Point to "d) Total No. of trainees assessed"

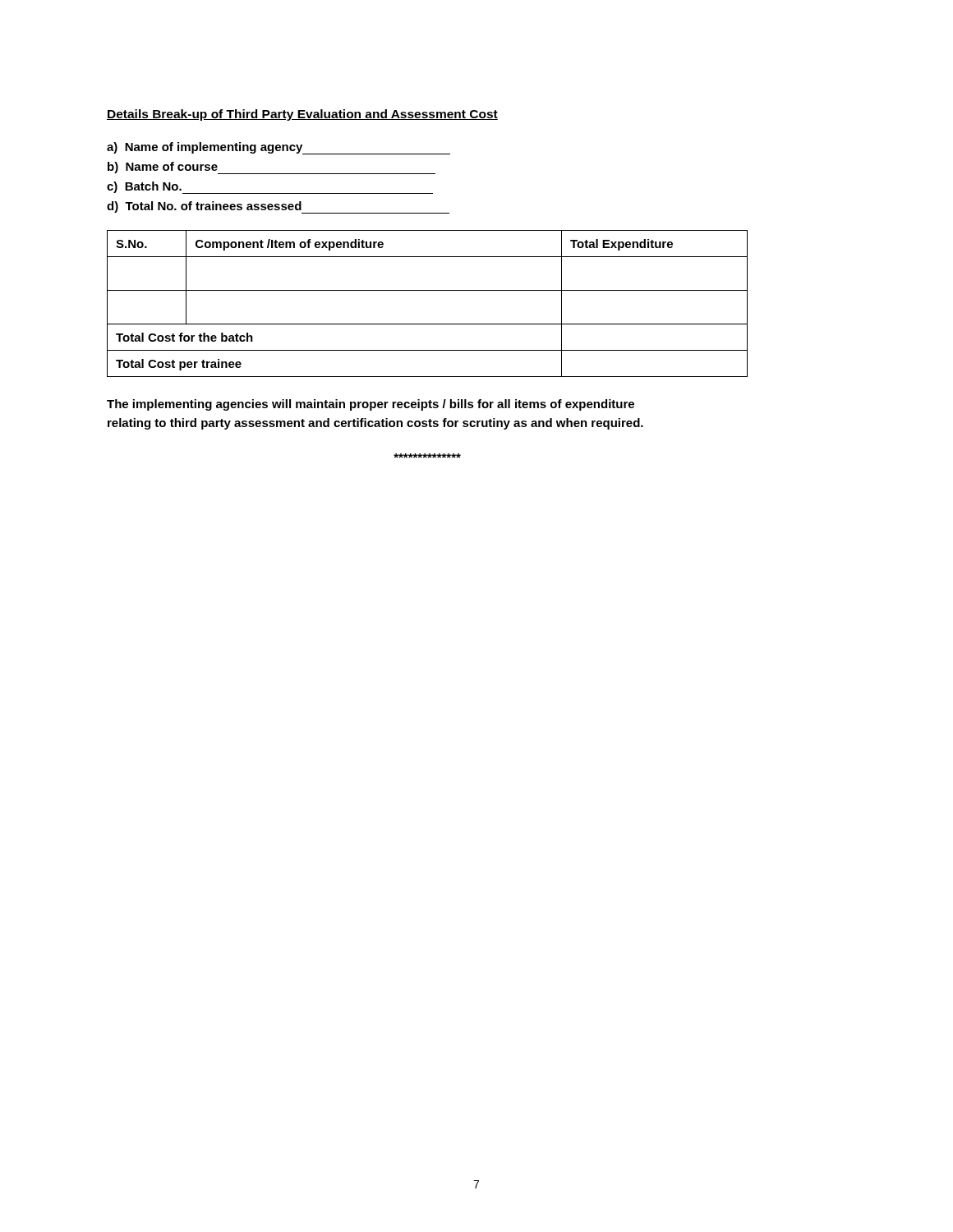[x=278, y=206]
